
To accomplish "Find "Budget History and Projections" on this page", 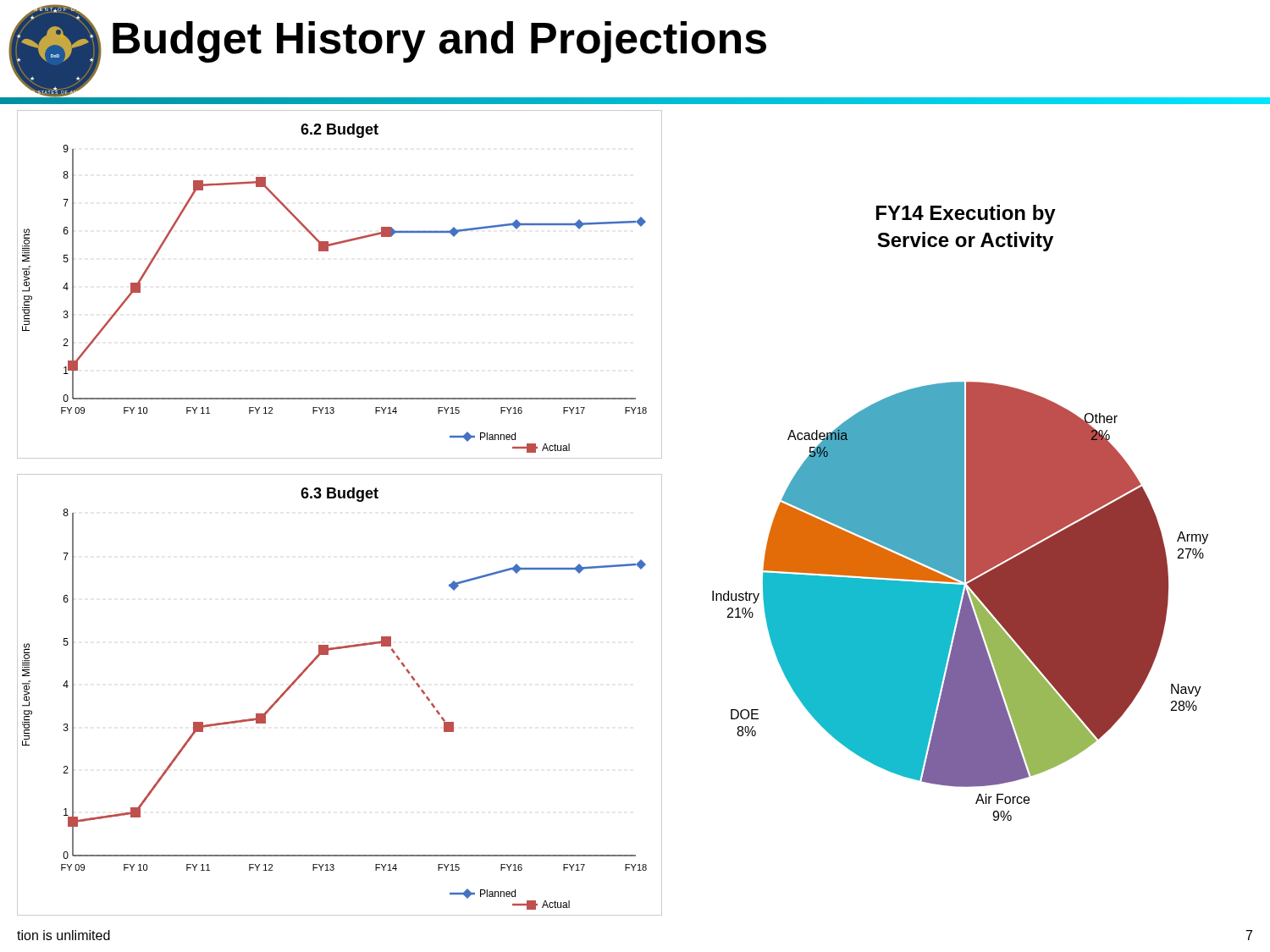I will [439, 38].
